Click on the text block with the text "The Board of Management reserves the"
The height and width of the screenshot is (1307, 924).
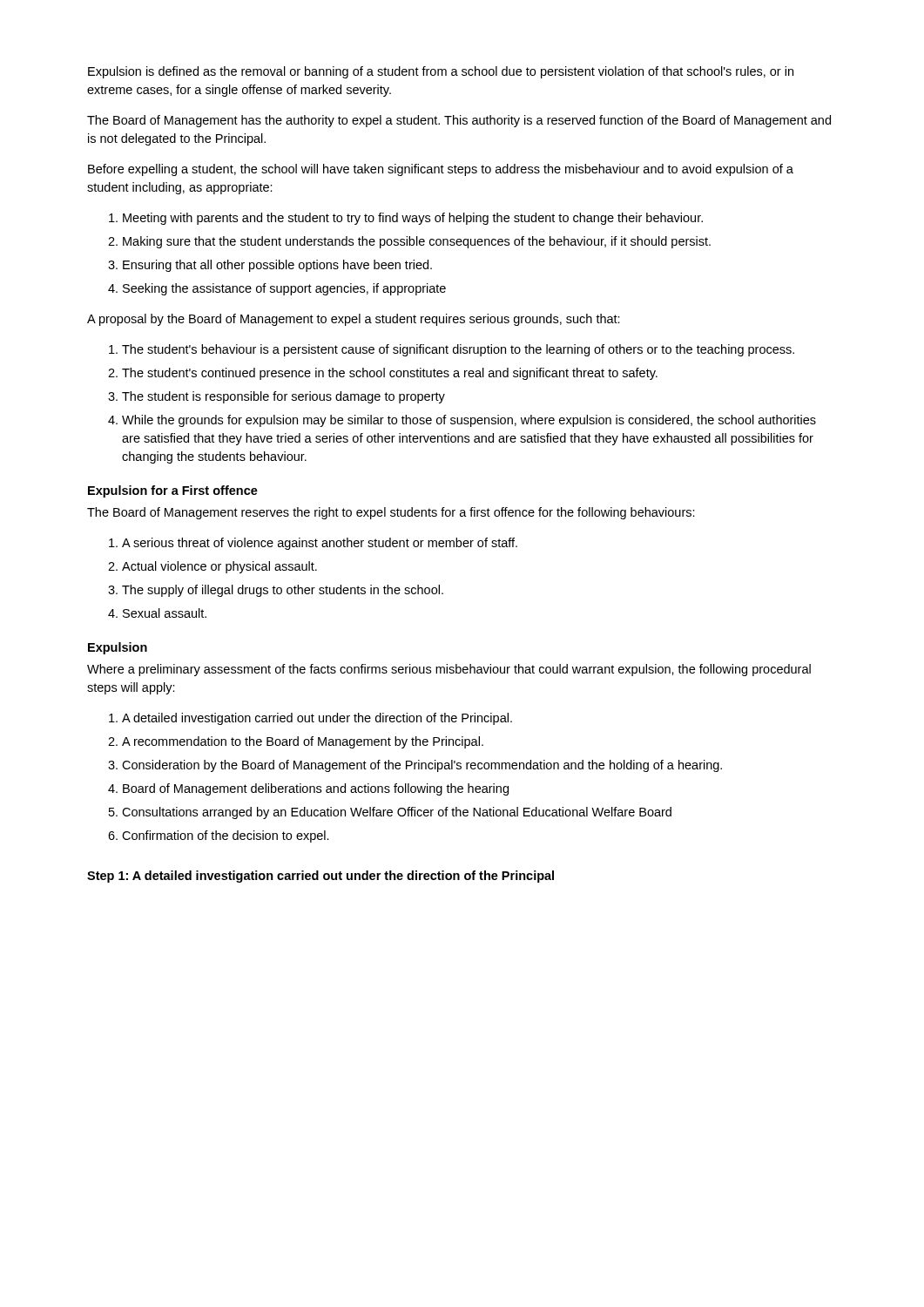click(x=462, y=513)
